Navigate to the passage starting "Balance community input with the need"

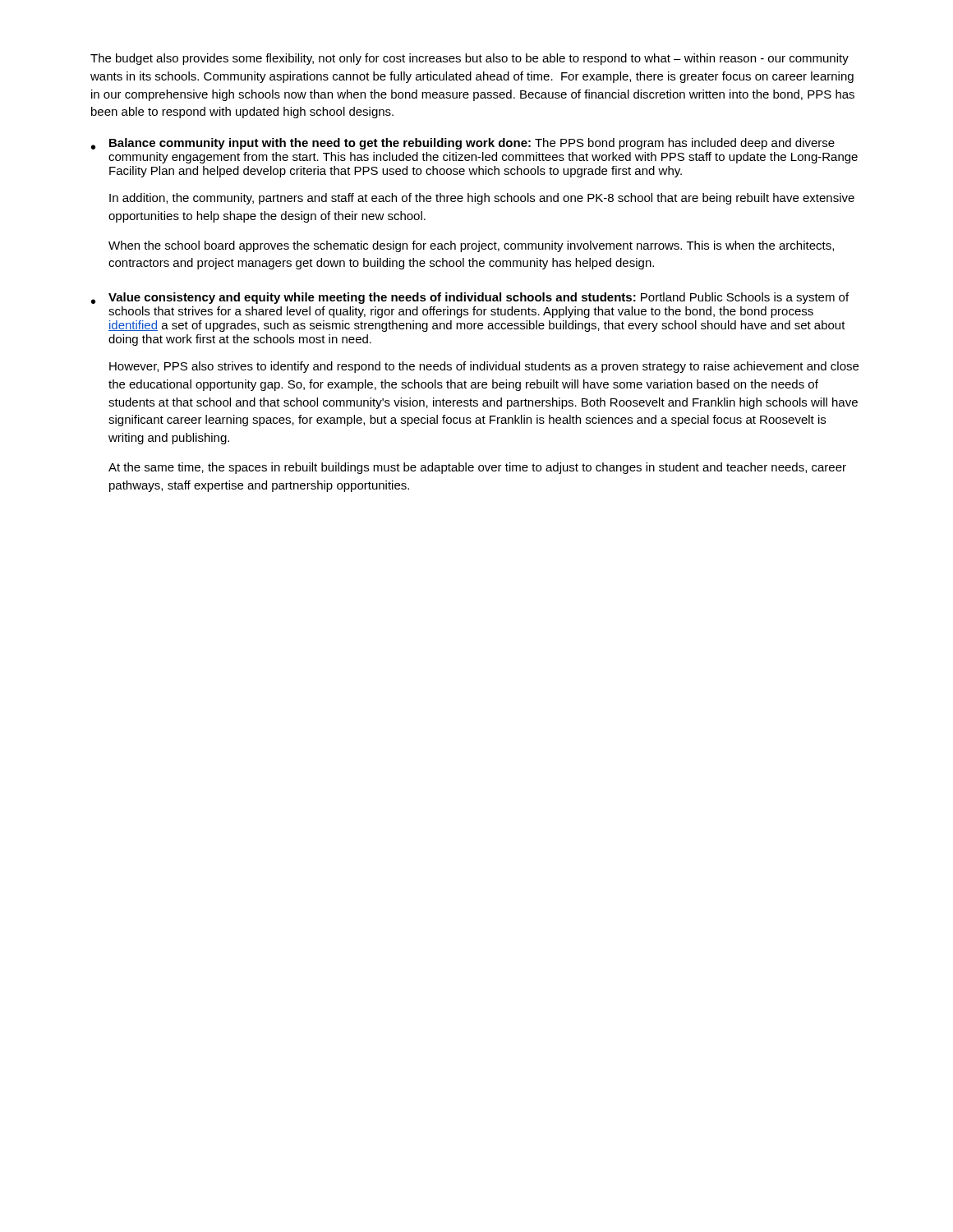486,204
